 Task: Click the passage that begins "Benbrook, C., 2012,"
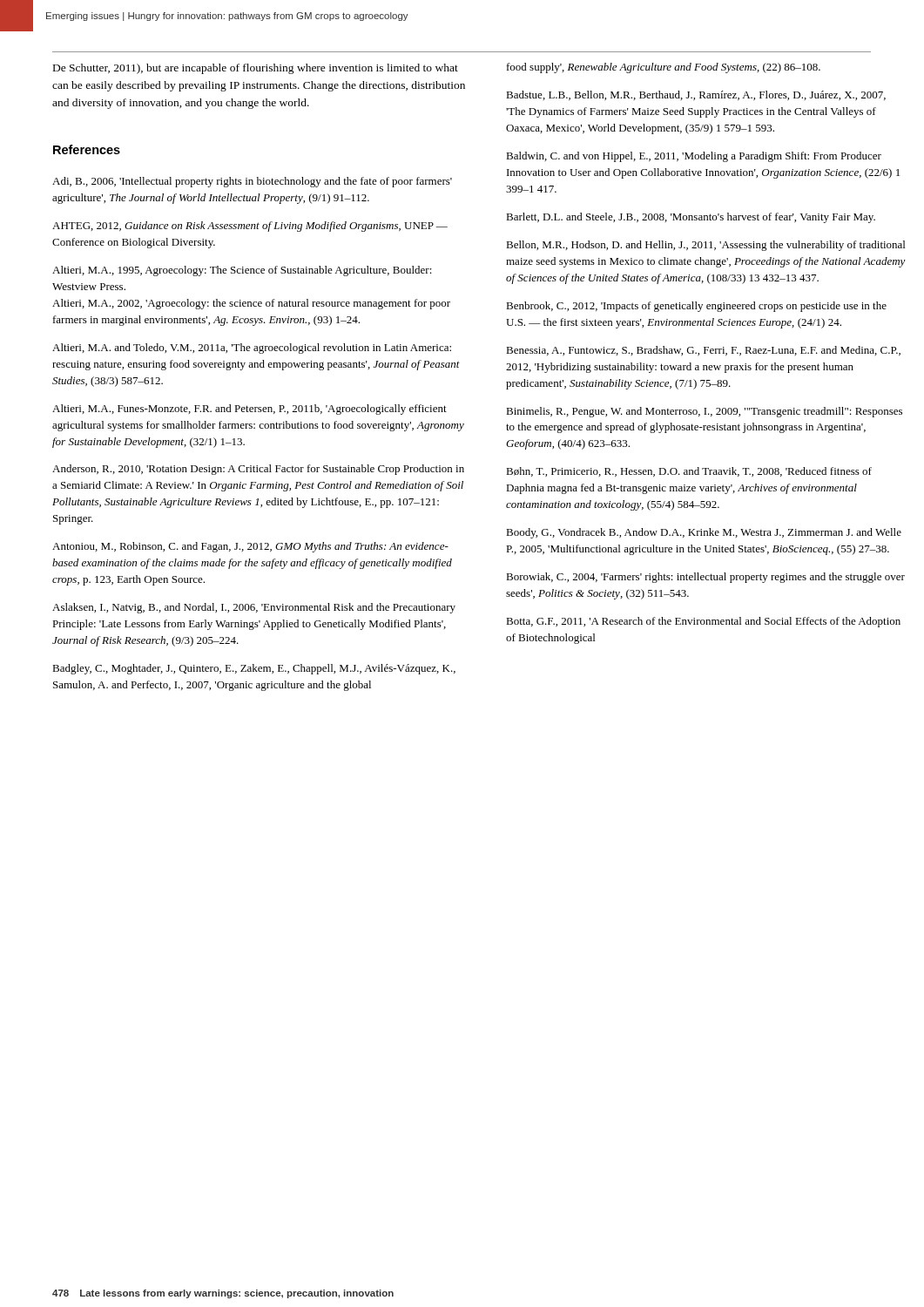[696, 313]
